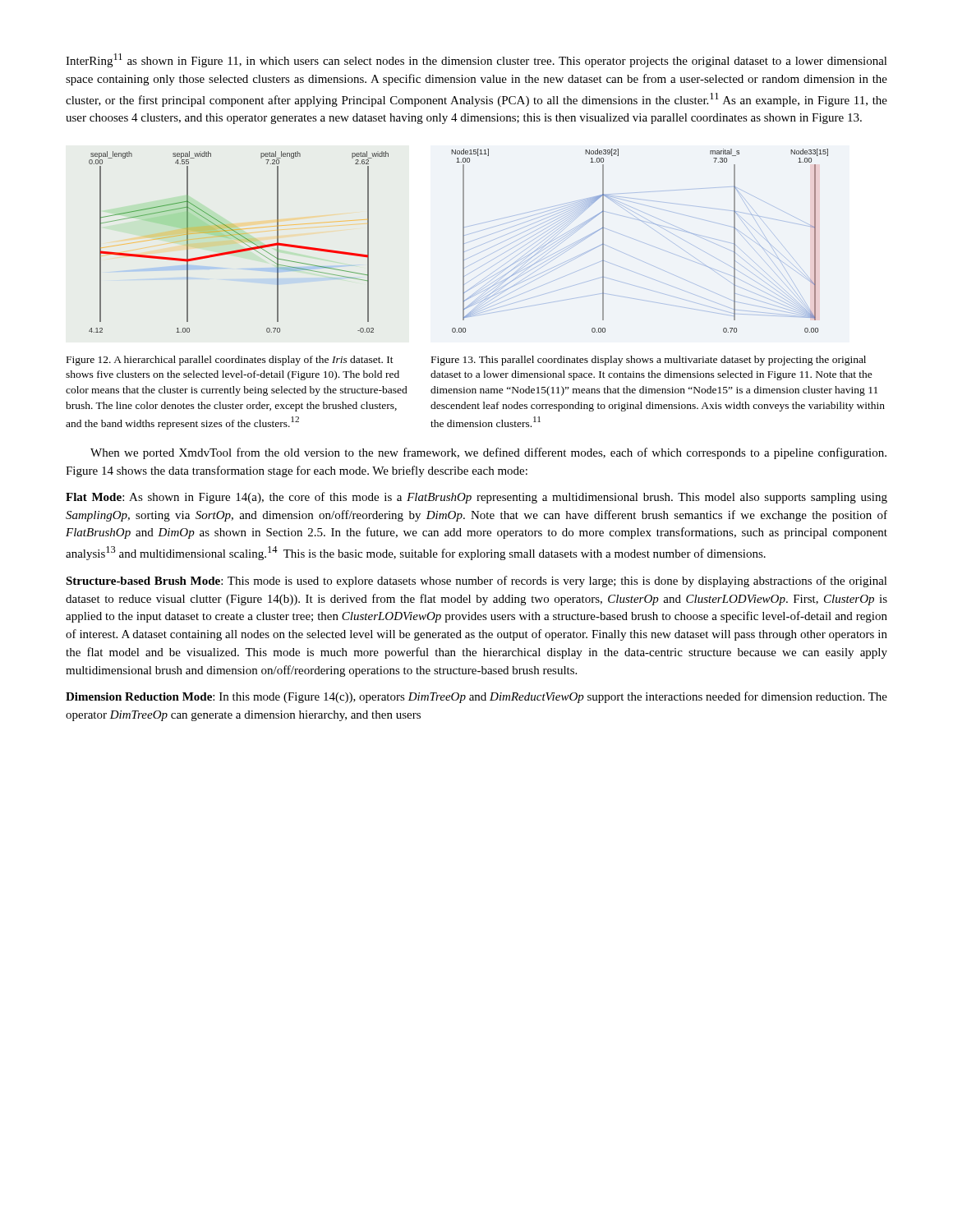The image size is (953, 1232).
Task: Click the passage that begins "Structure-based Brush Mode: This"
Action: [476, 625]
